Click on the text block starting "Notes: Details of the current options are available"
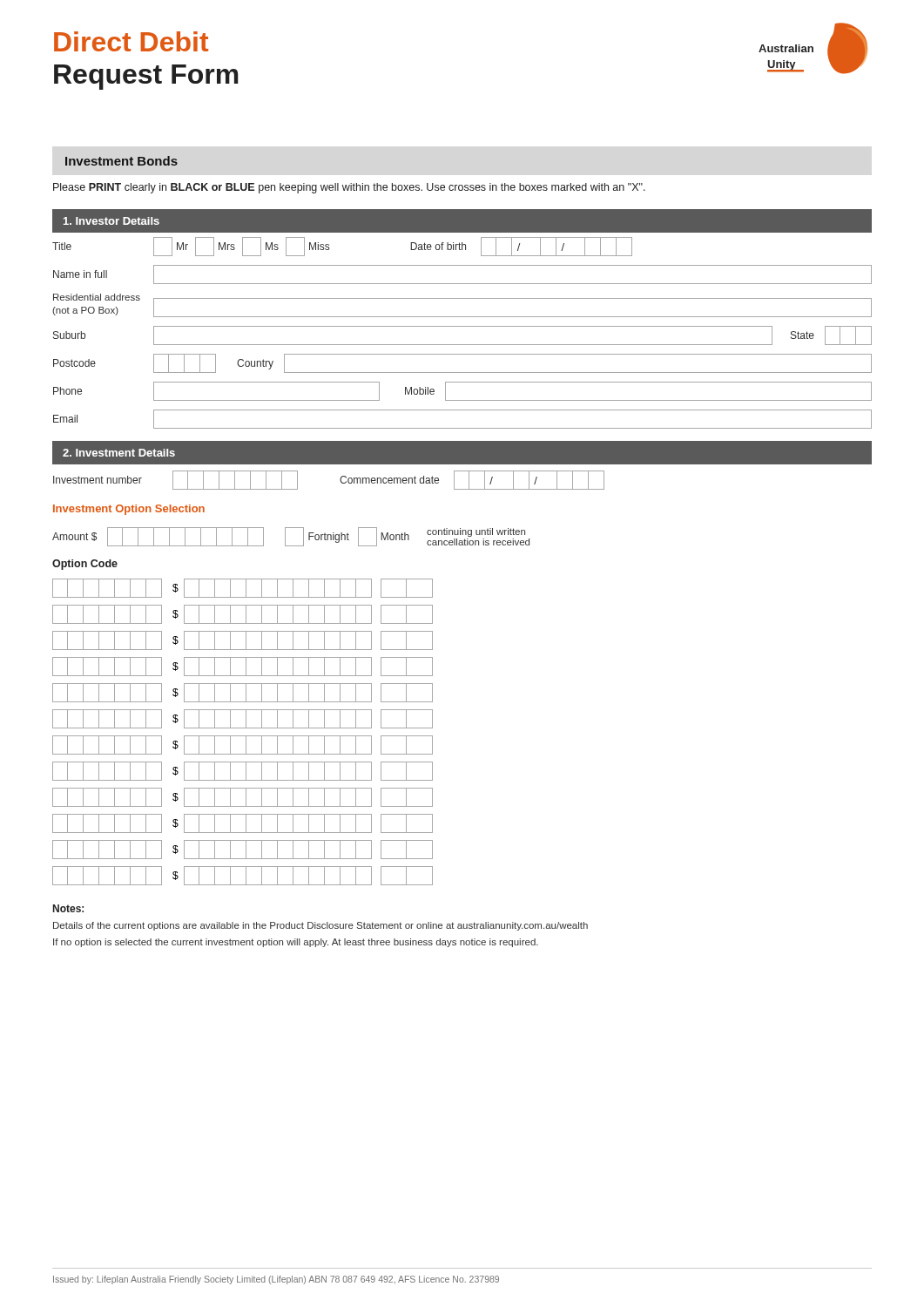The width and height of the screenshot is (924, 1307). 320,925
